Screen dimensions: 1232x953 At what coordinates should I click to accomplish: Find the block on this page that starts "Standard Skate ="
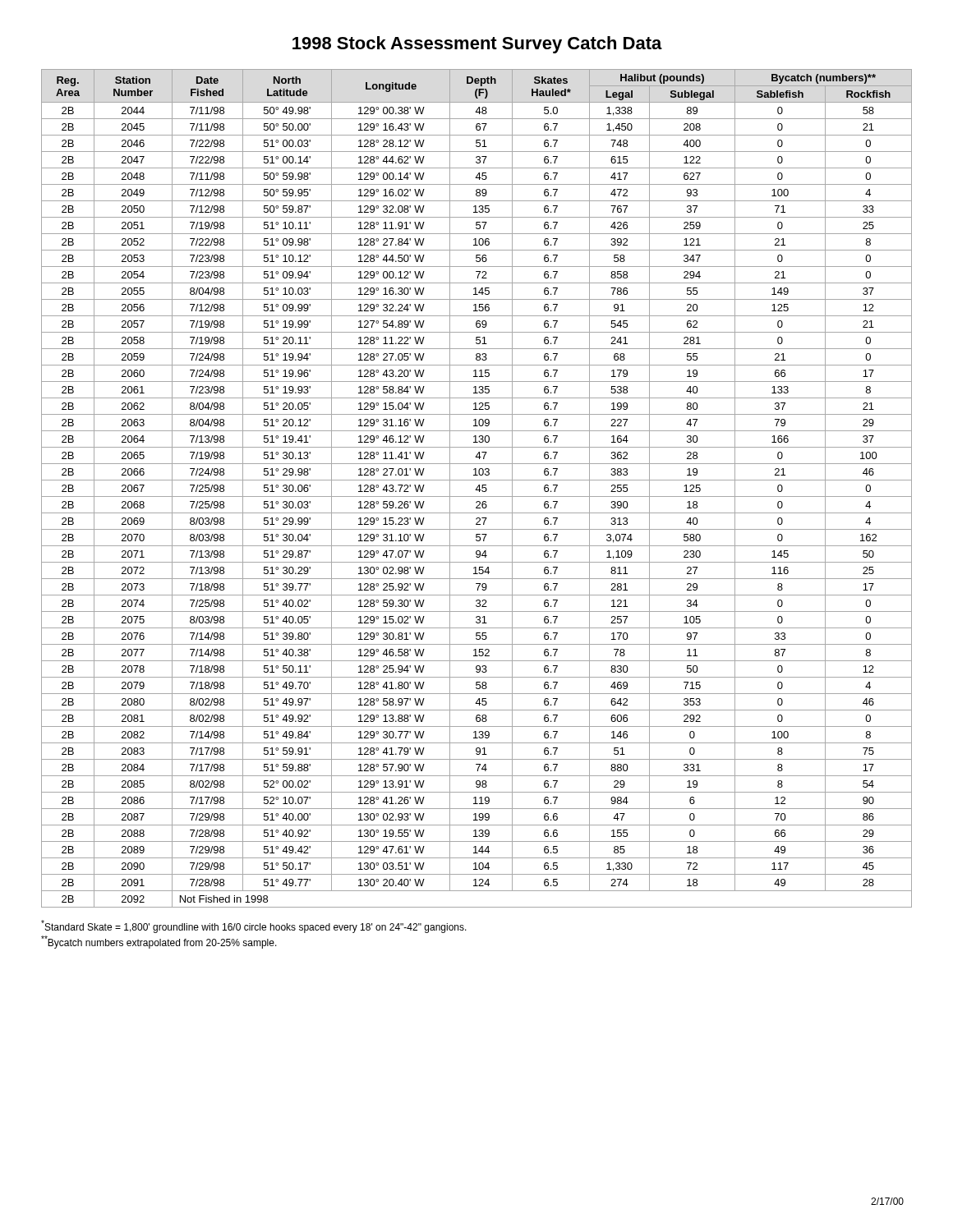[476, 926]
